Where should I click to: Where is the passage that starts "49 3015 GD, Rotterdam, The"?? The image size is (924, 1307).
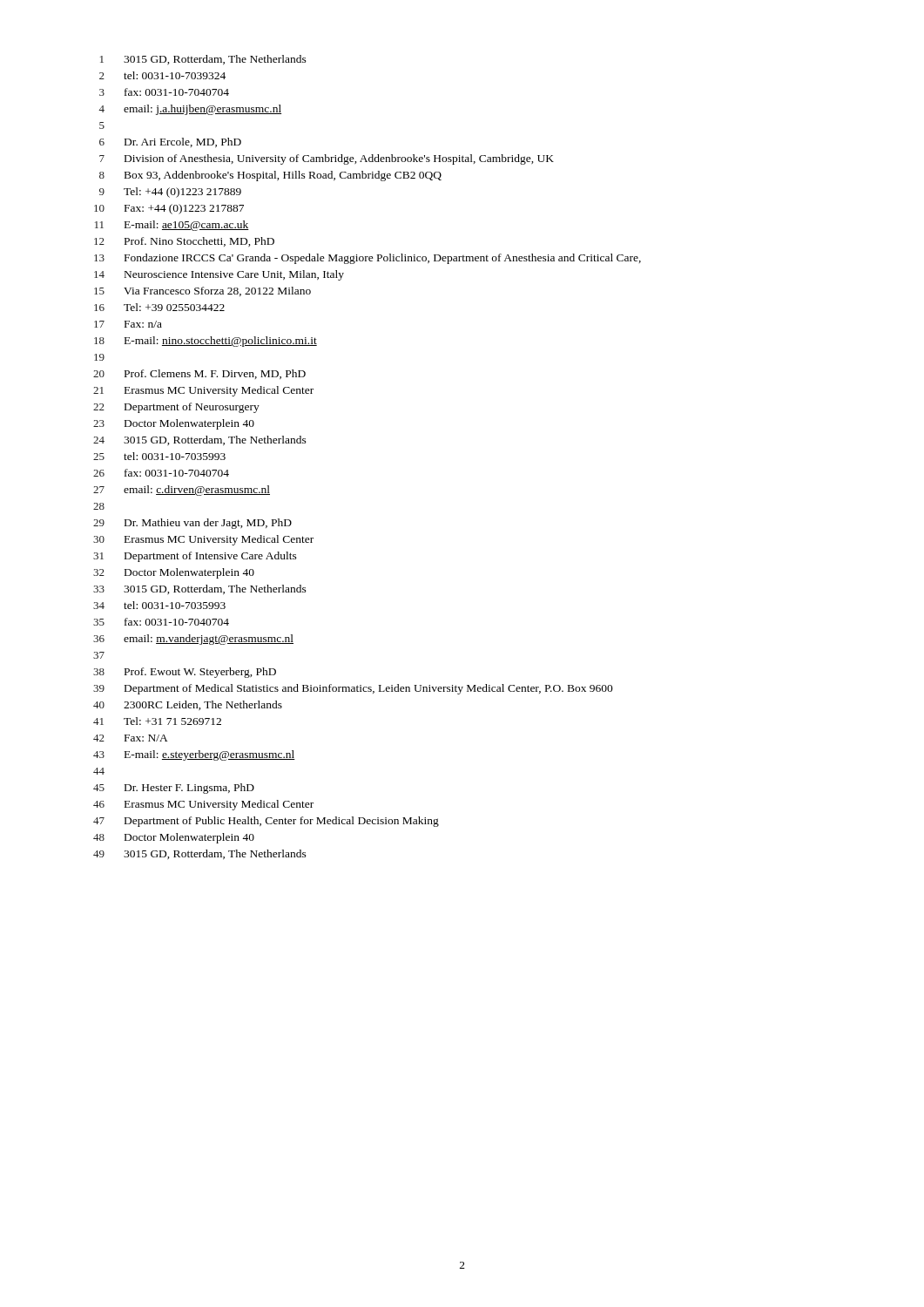click(x=192, y=854)
